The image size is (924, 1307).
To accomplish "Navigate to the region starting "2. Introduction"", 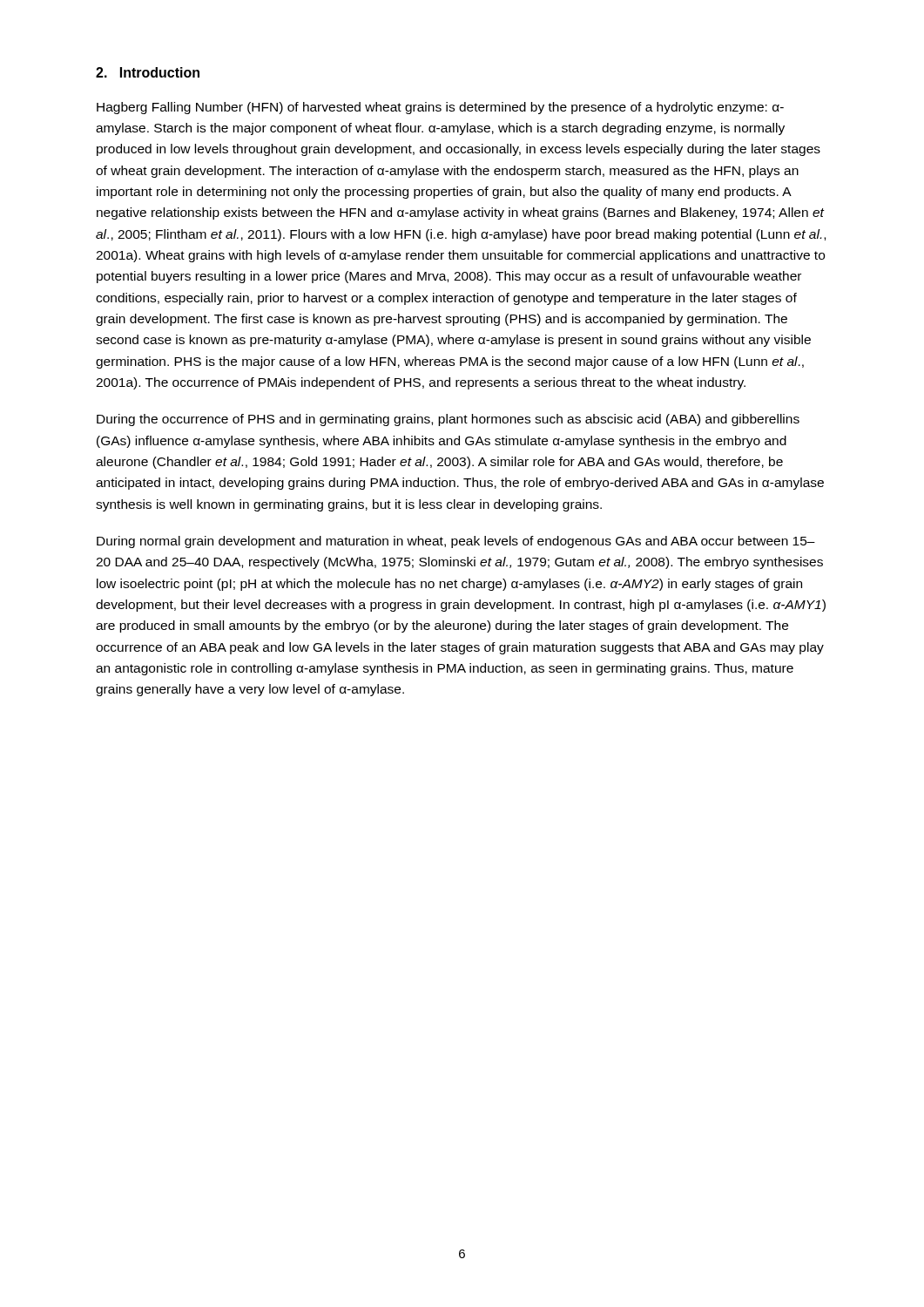I will [x=148, y=73].
